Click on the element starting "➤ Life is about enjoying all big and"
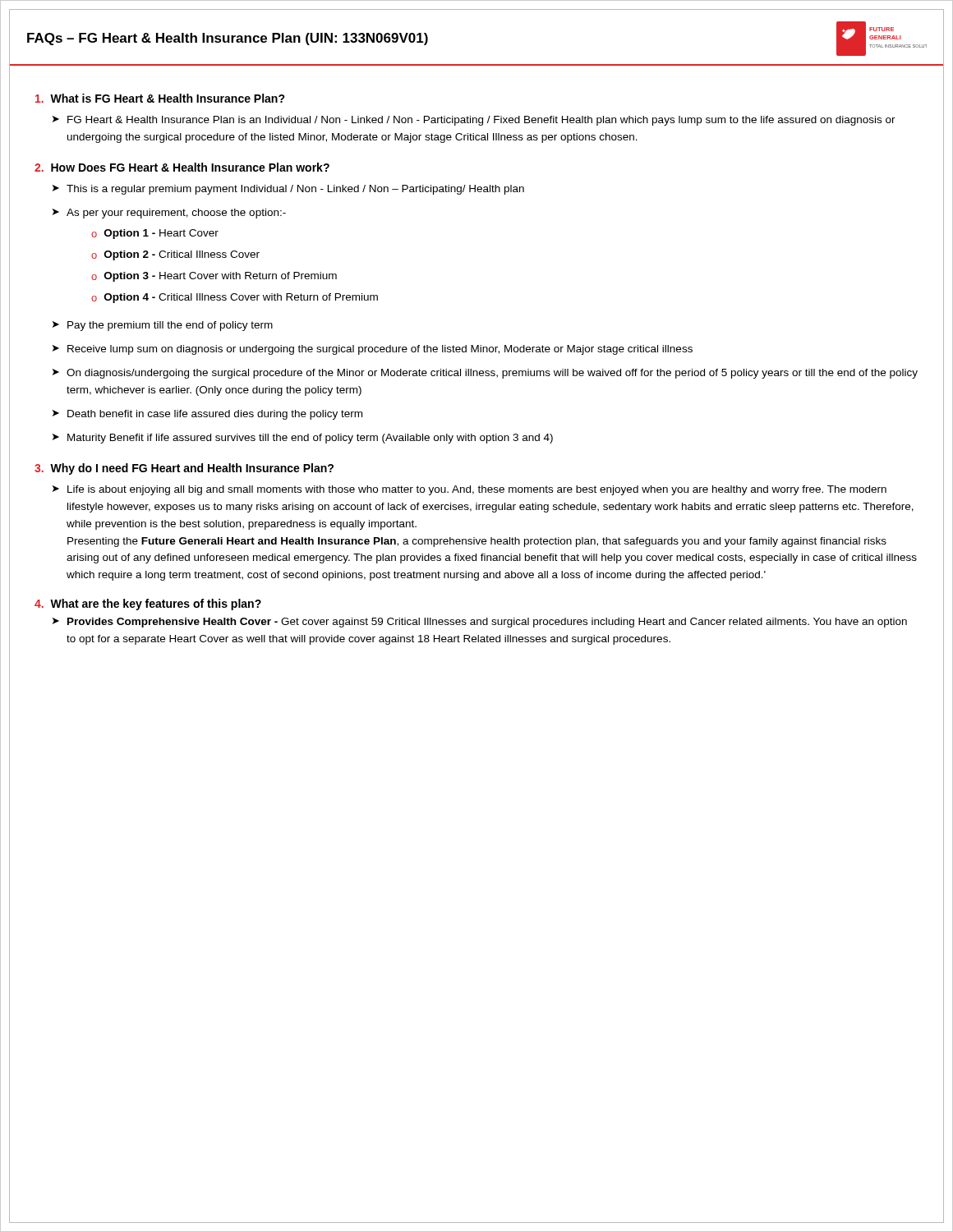Viewport: 953px width, 1232px height. click(485, 533)
